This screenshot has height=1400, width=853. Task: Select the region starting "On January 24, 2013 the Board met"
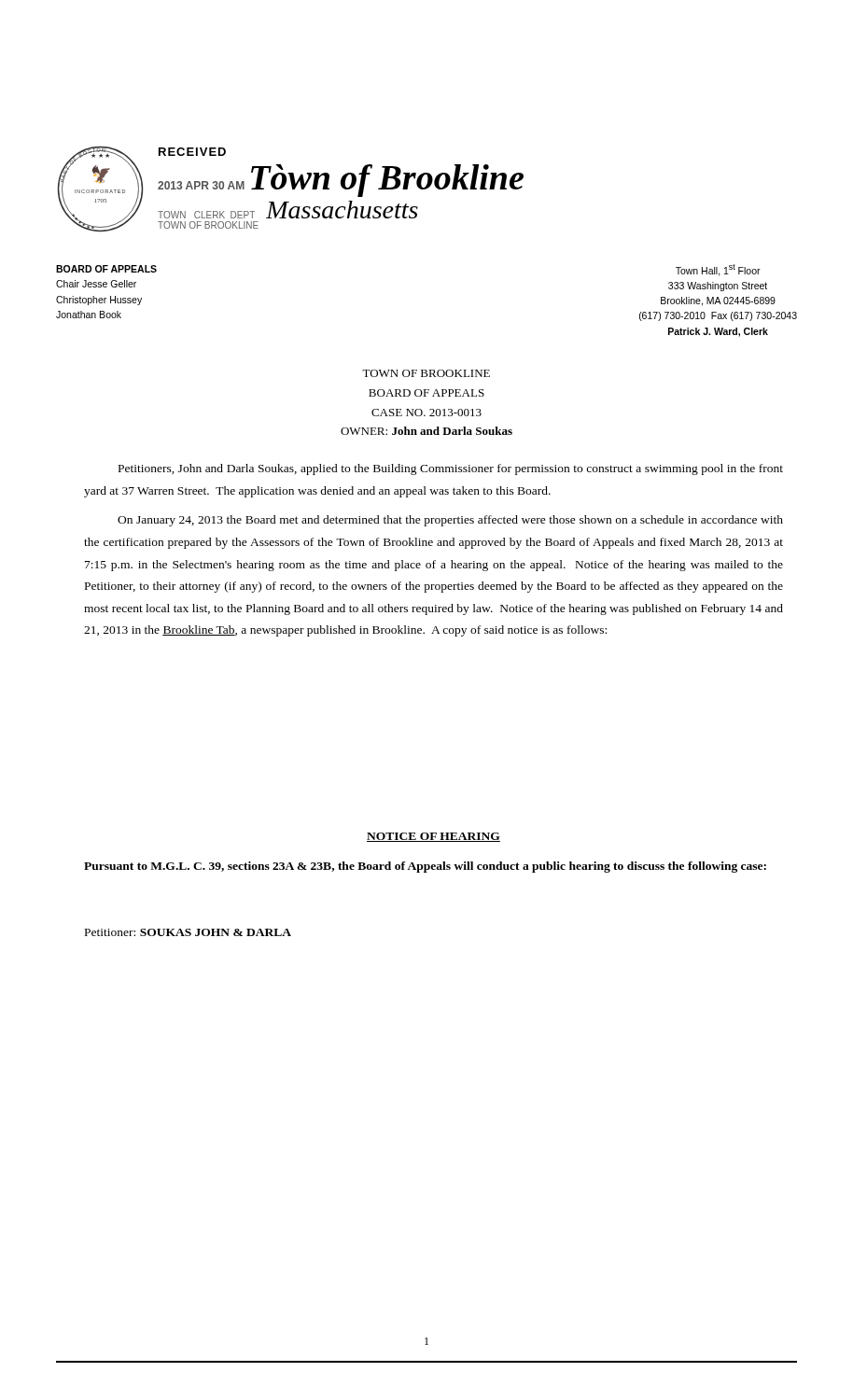tap(433, 575)
